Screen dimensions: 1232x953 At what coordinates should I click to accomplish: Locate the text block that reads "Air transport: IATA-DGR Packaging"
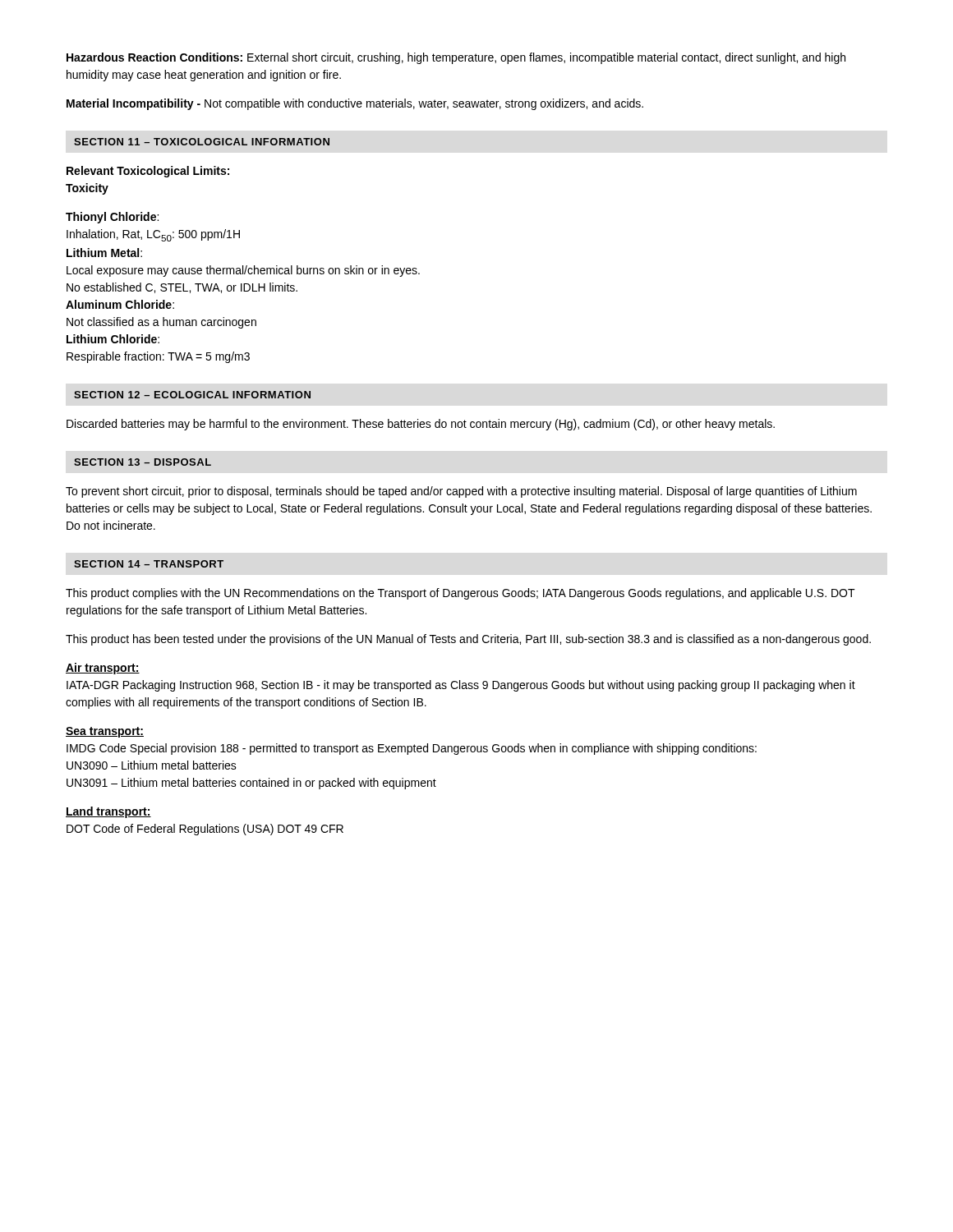(x=460, y=685)
